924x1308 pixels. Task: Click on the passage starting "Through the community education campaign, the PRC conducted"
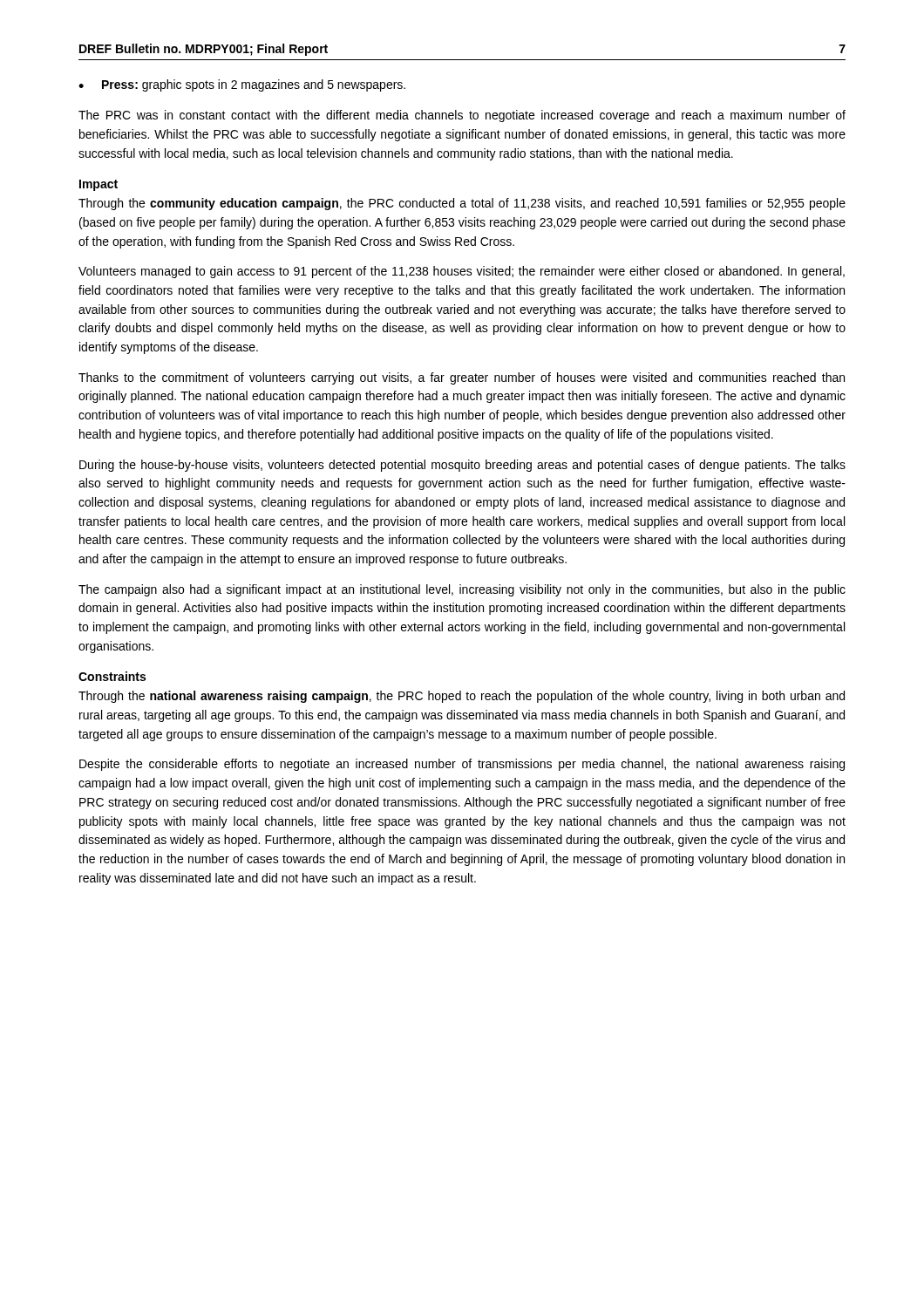[462, 222]
